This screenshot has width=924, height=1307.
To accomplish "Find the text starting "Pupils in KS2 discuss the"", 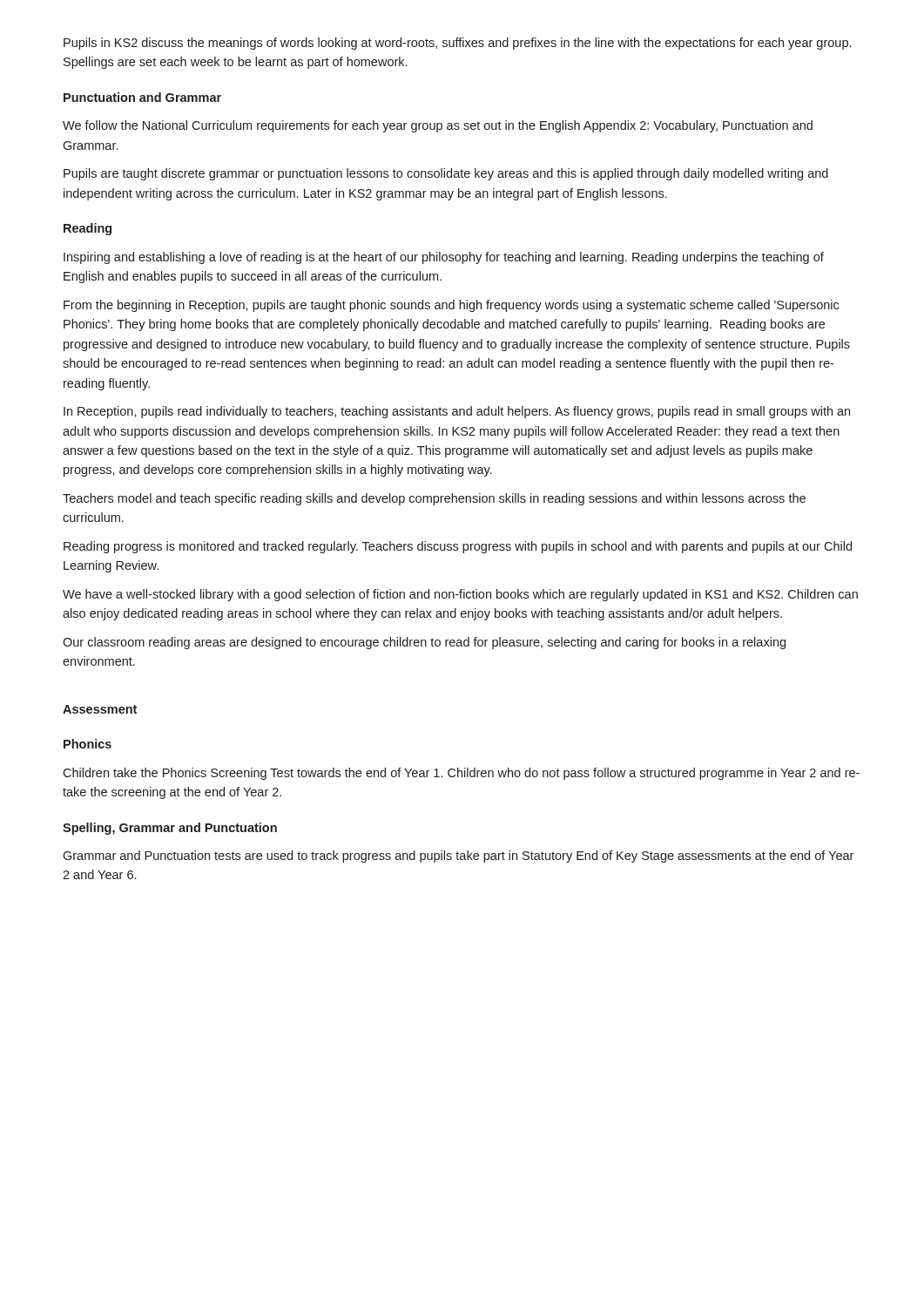I will (x=457, y=52).
